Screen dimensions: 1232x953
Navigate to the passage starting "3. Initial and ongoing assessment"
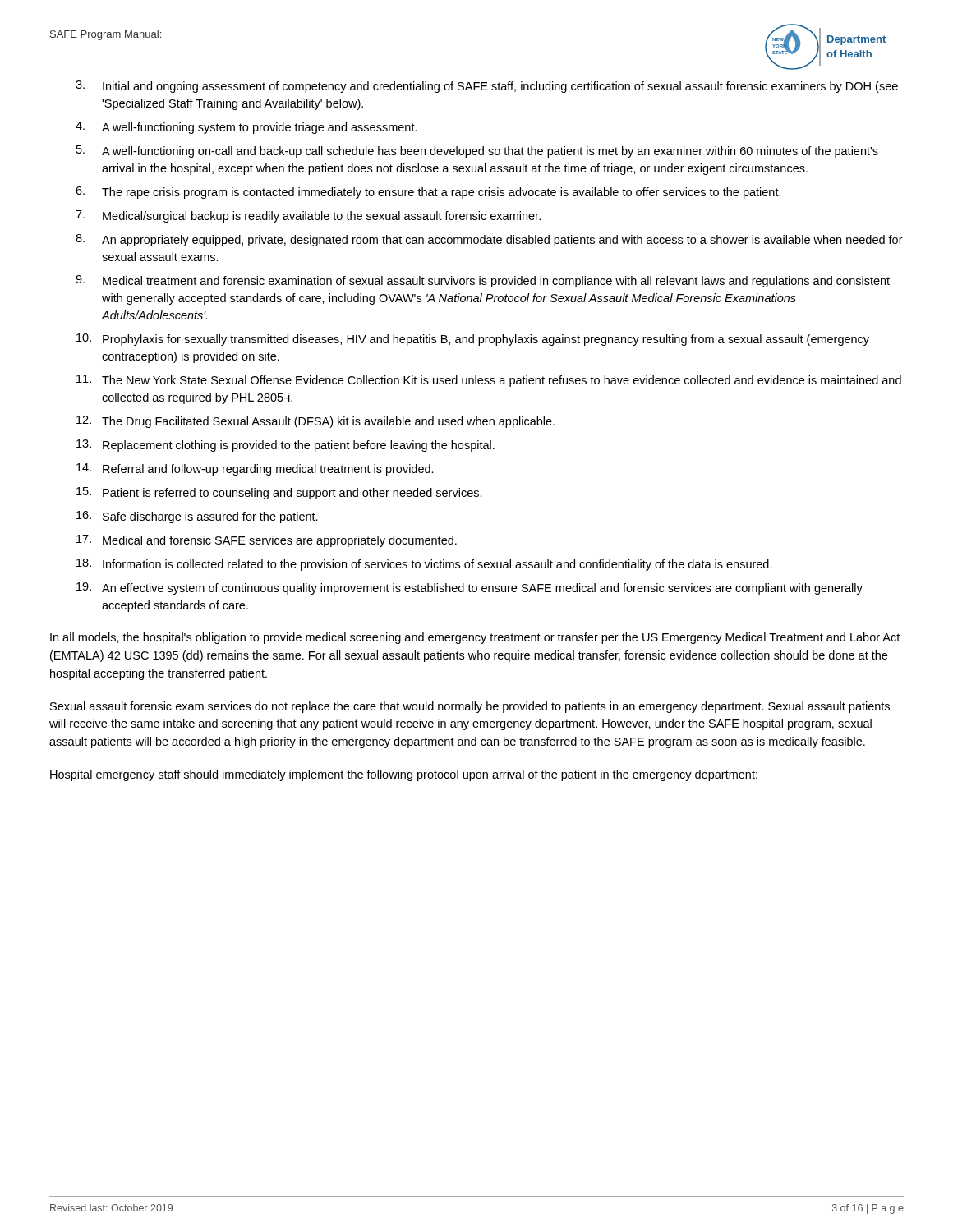[x=490, y=95]
